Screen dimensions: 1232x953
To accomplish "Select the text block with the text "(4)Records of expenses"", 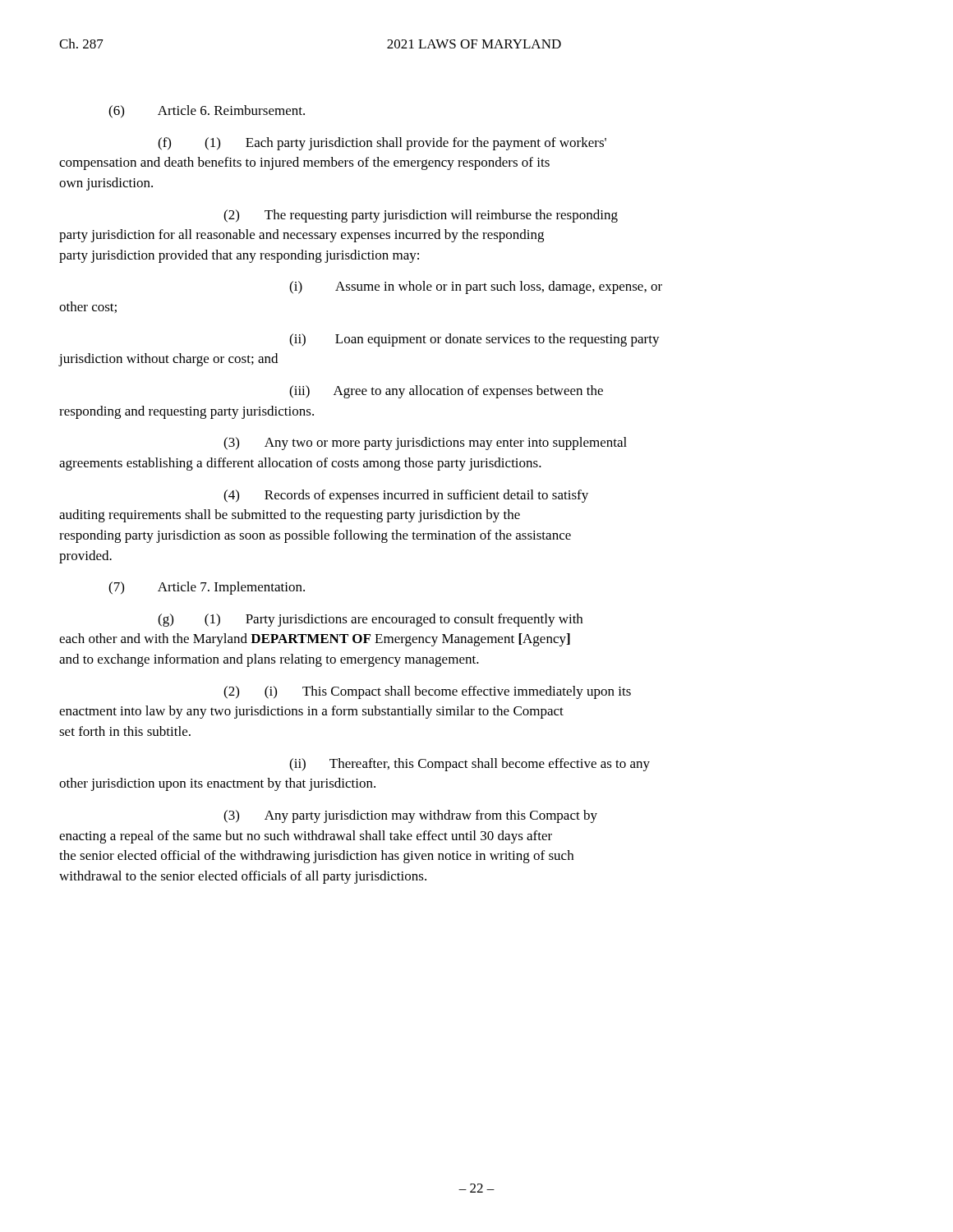I will [x=324, y=525].
